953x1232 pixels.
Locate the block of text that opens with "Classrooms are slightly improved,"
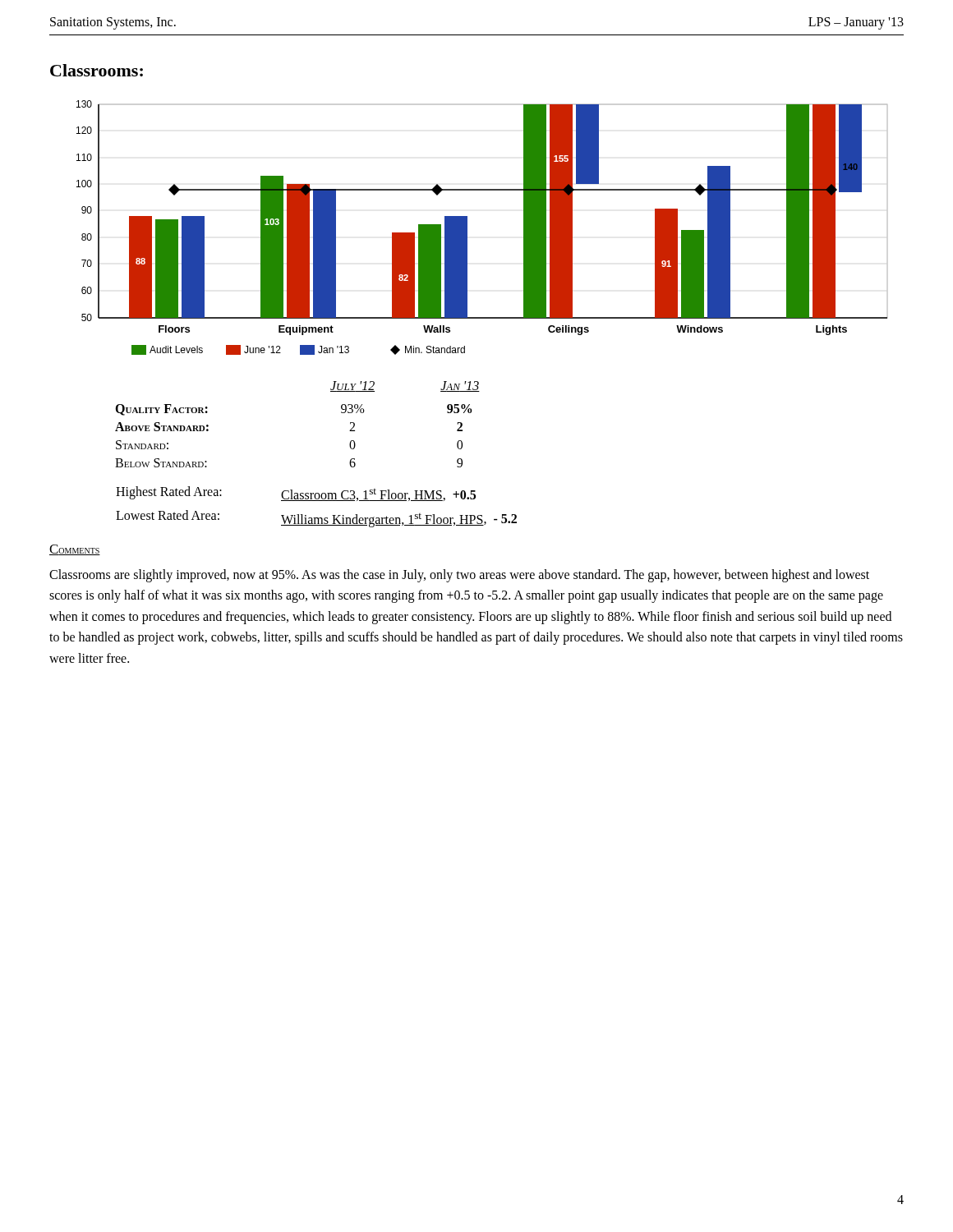coord(476,616)
